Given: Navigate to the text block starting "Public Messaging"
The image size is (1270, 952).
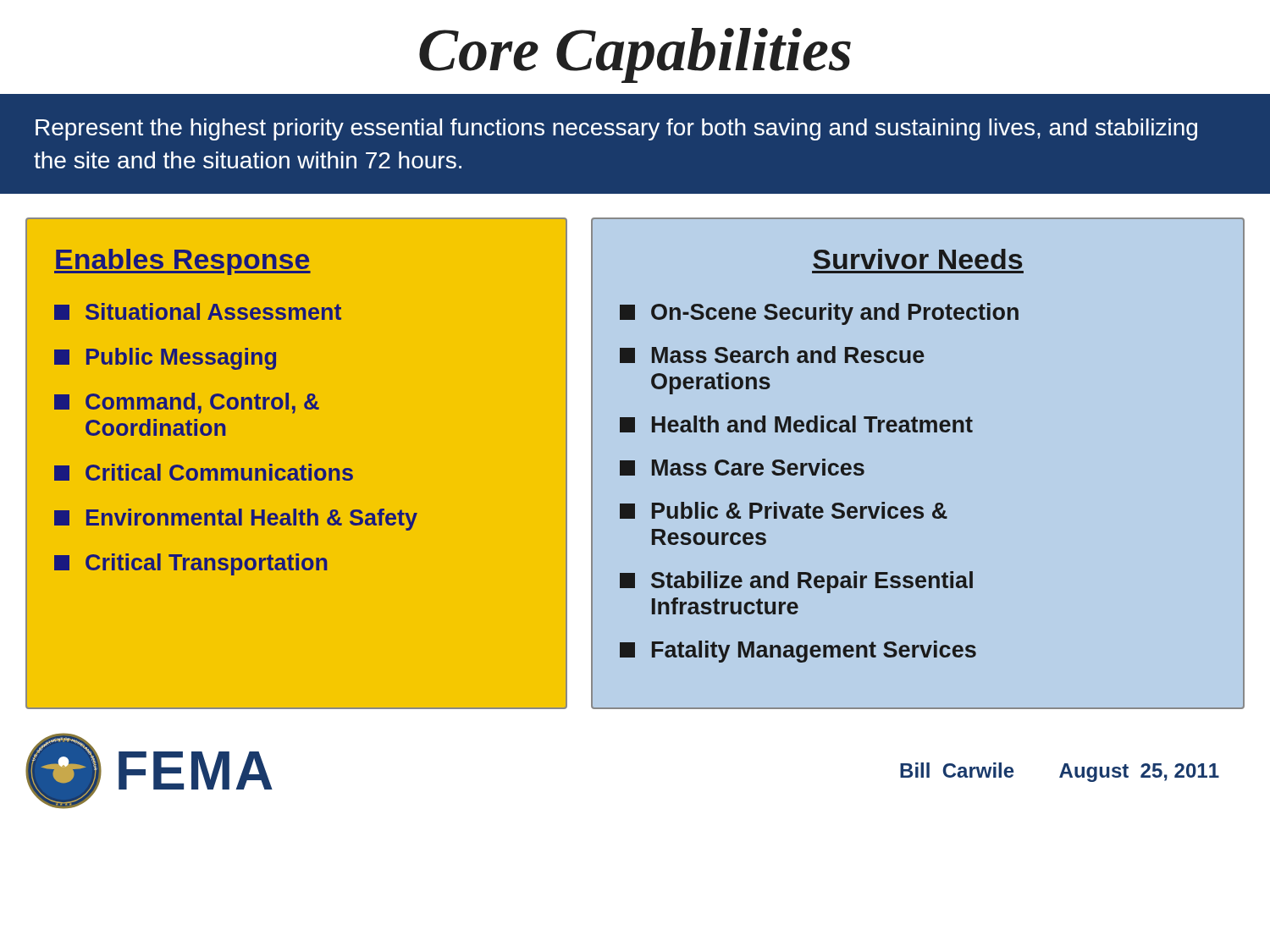Looking at the screenshot, I should (x=166, y=358).
